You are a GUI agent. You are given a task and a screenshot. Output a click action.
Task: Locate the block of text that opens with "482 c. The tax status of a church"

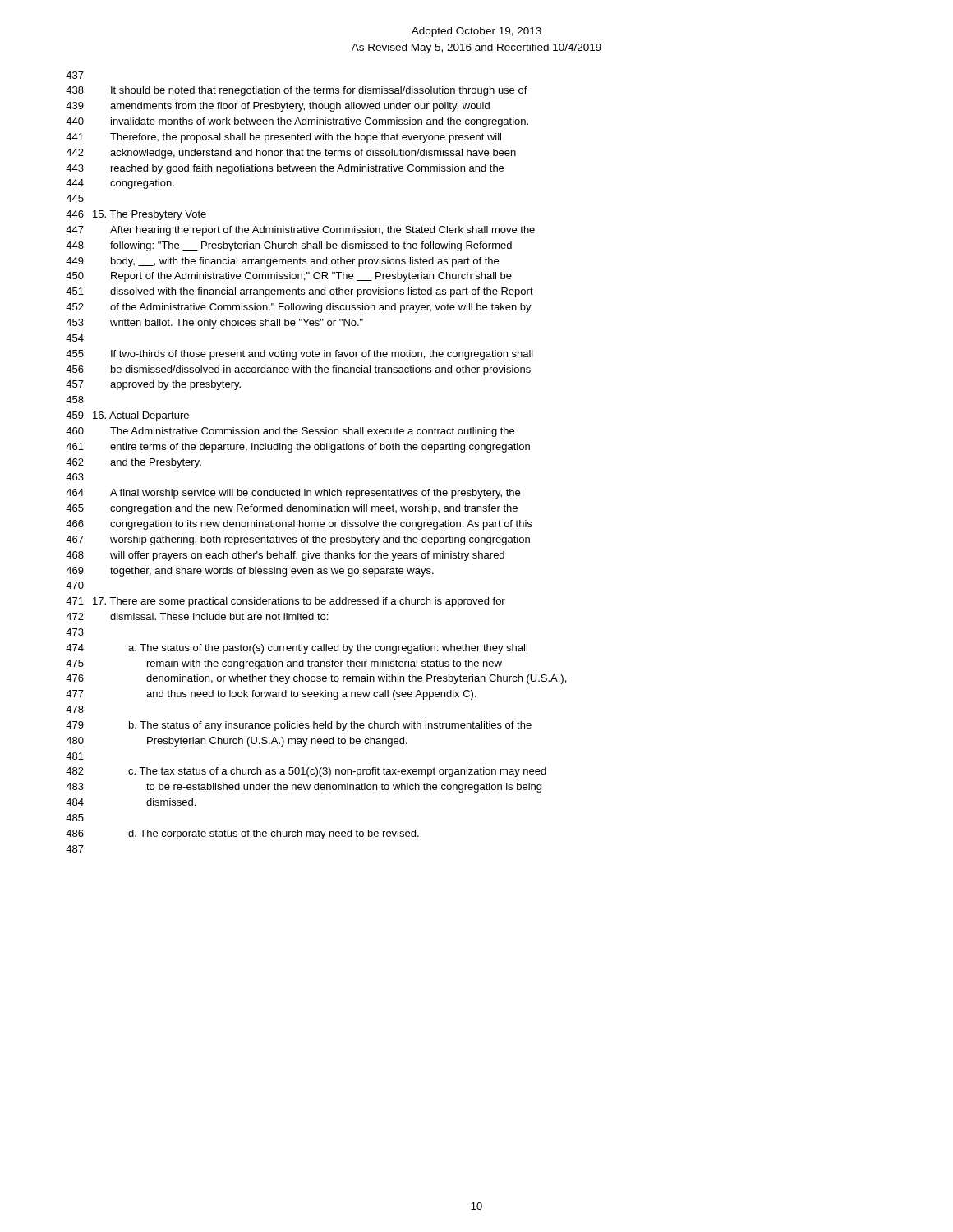click(476, 787)
